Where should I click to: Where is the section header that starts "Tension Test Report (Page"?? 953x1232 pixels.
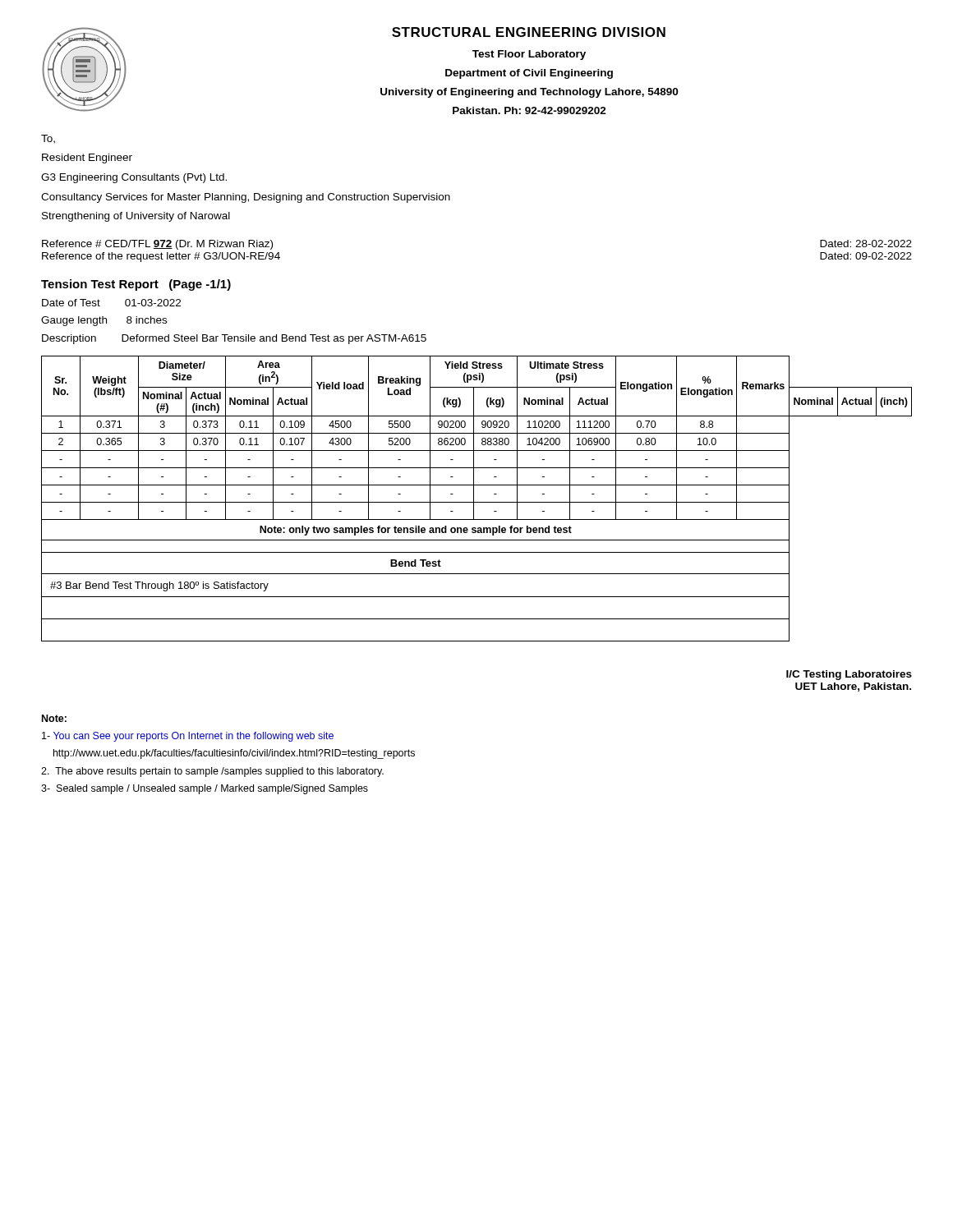[136, 284]
